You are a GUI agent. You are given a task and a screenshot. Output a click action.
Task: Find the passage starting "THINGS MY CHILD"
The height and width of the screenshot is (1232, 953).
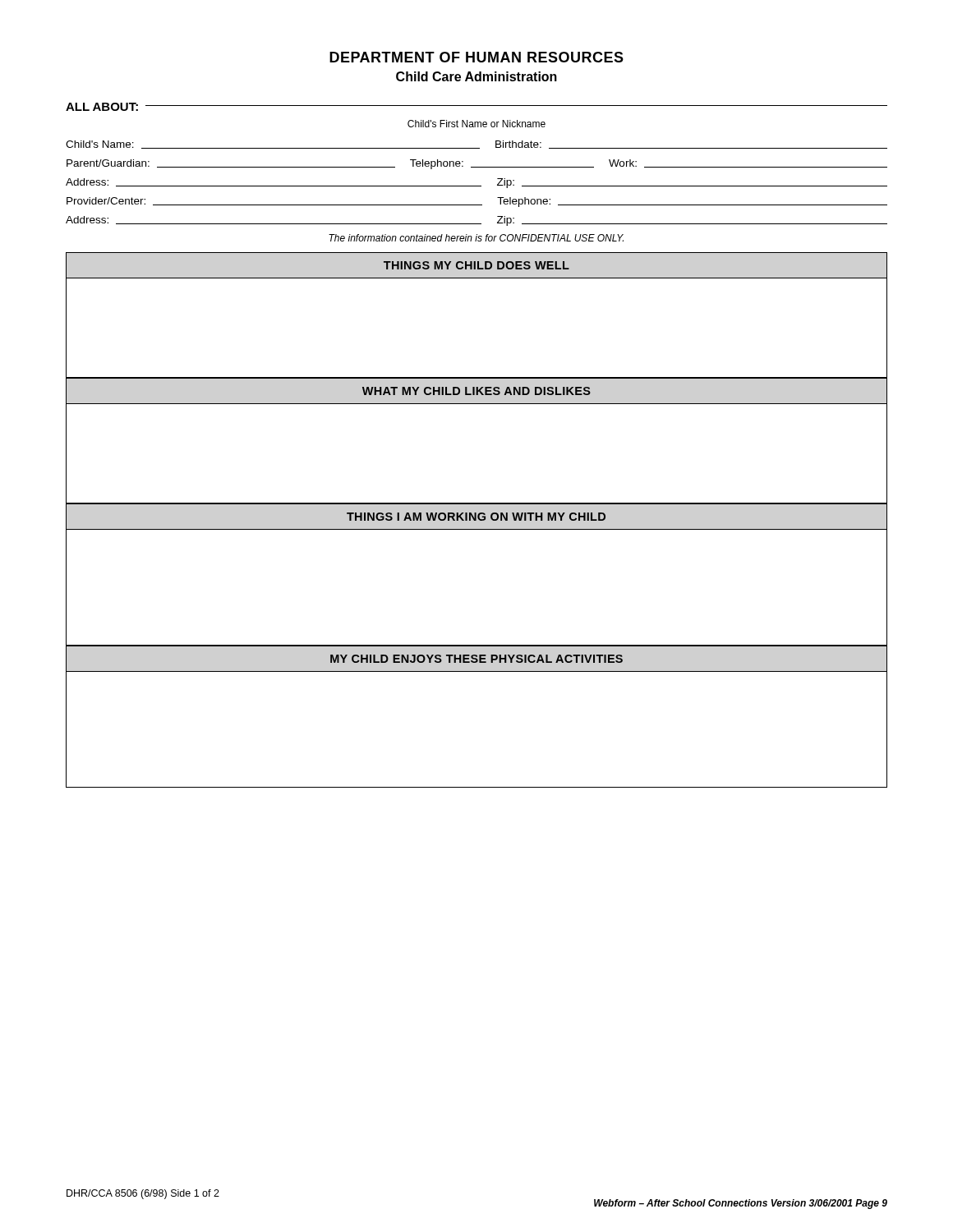(476, 315)
